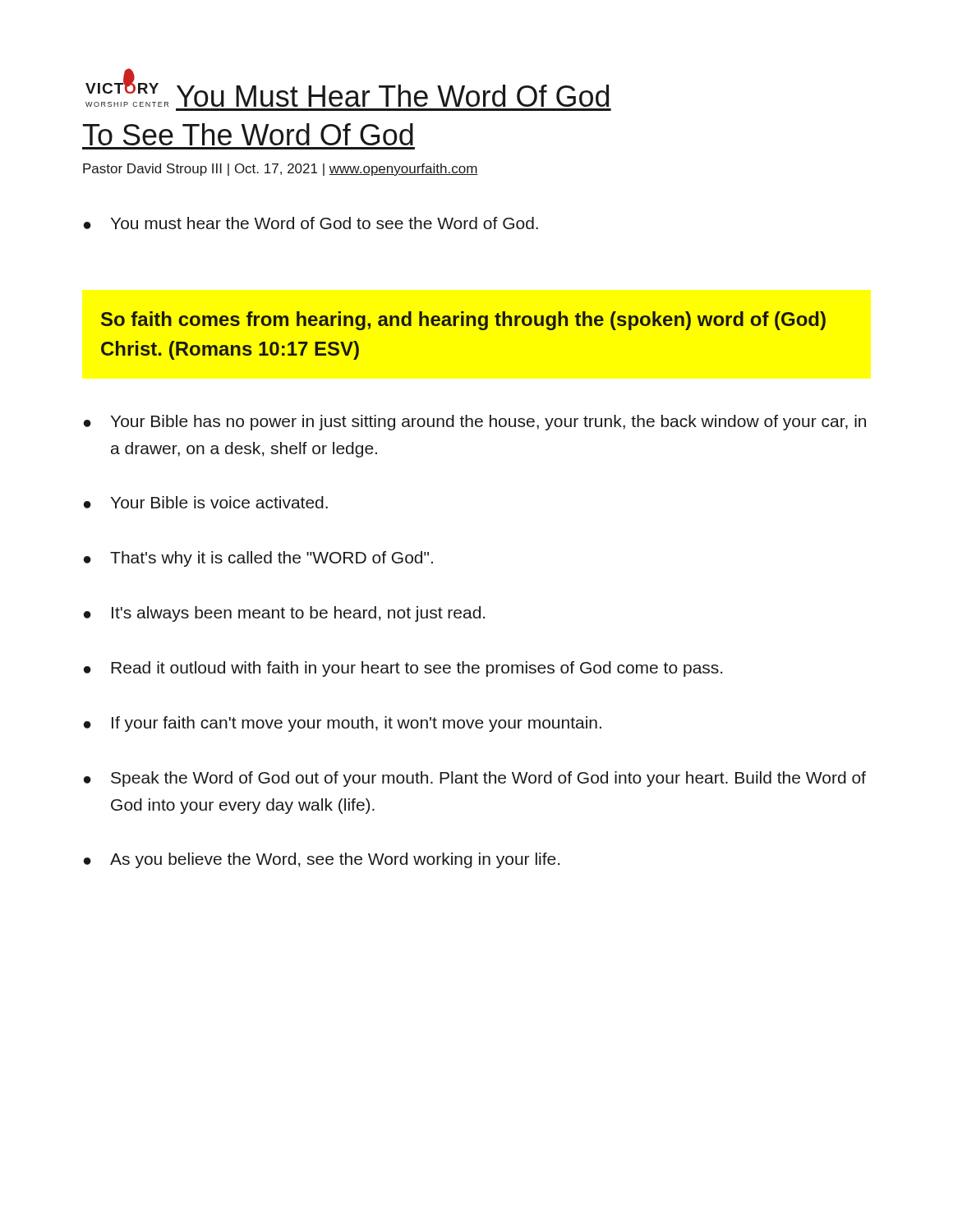Click the title that begins "VICTORY WORSHIP CENTER You Must Hear The"
The height and width of the screenshot is (1232, 953).
[476, 109]
